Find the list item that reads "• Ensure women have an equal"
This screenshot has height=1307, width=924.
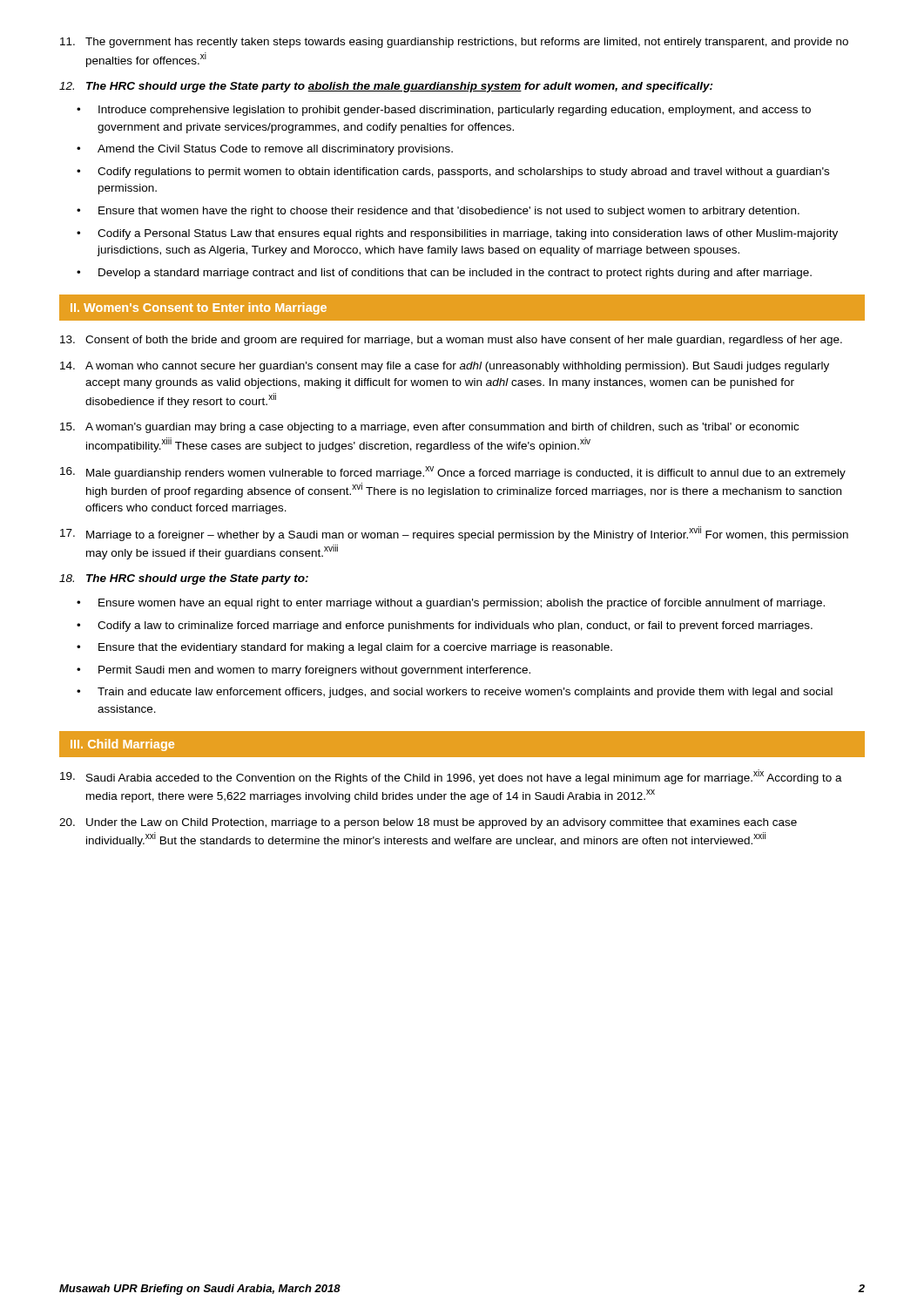[451, 603]
